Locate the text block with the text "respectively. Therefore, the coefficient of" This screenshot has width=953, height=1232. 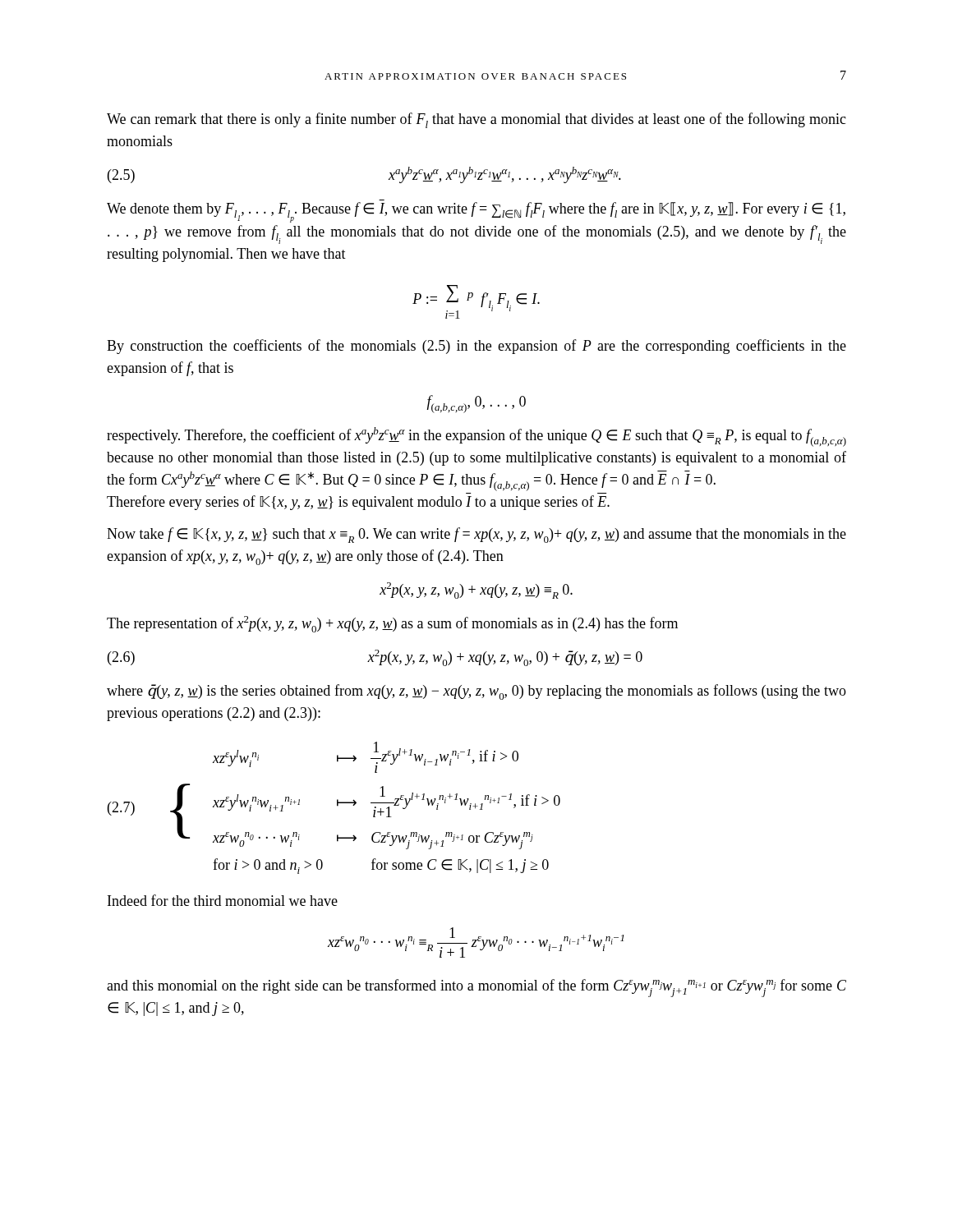tap(476, 469)
